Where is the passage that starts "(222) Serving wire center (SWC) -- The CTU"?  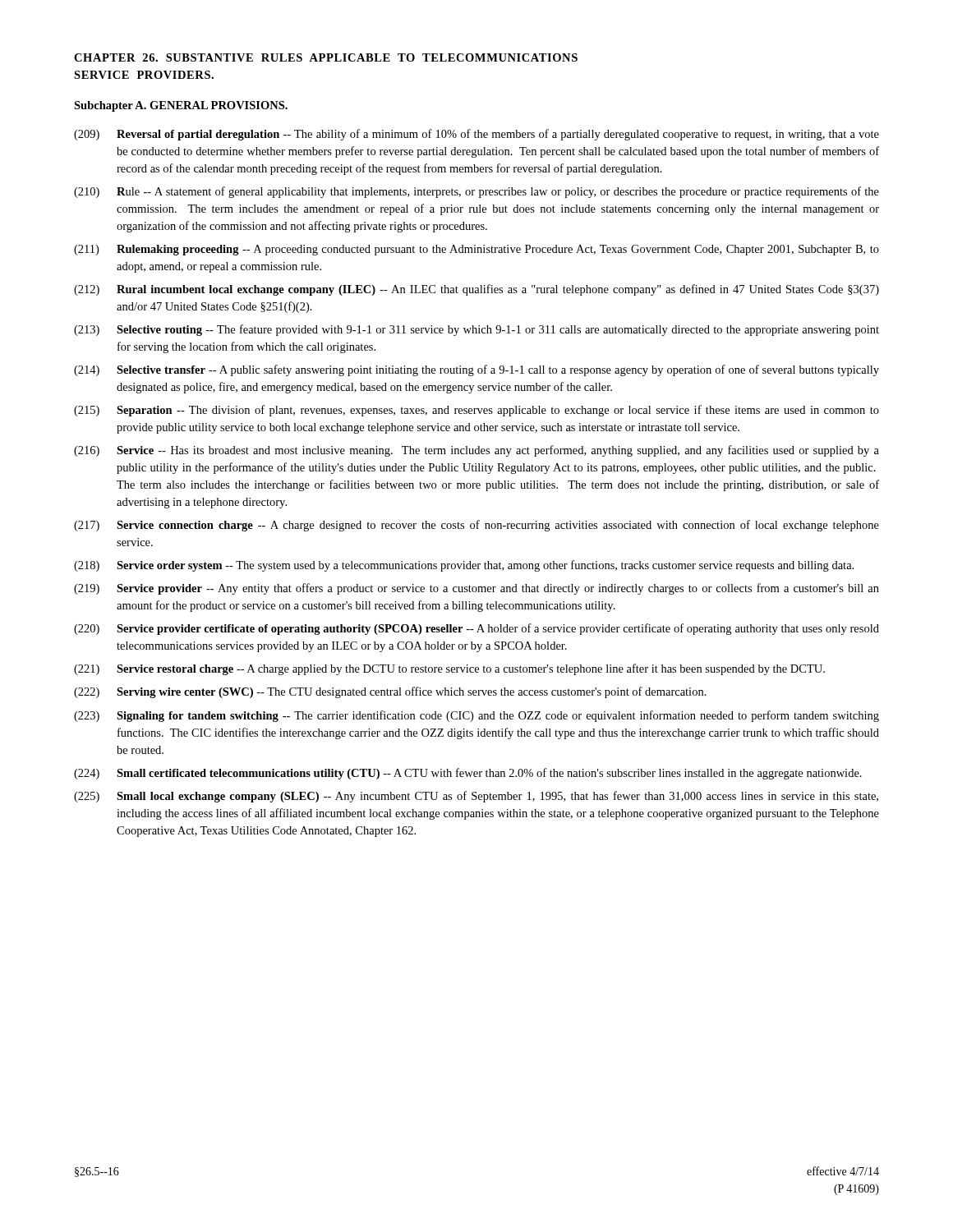pos(476,692)
